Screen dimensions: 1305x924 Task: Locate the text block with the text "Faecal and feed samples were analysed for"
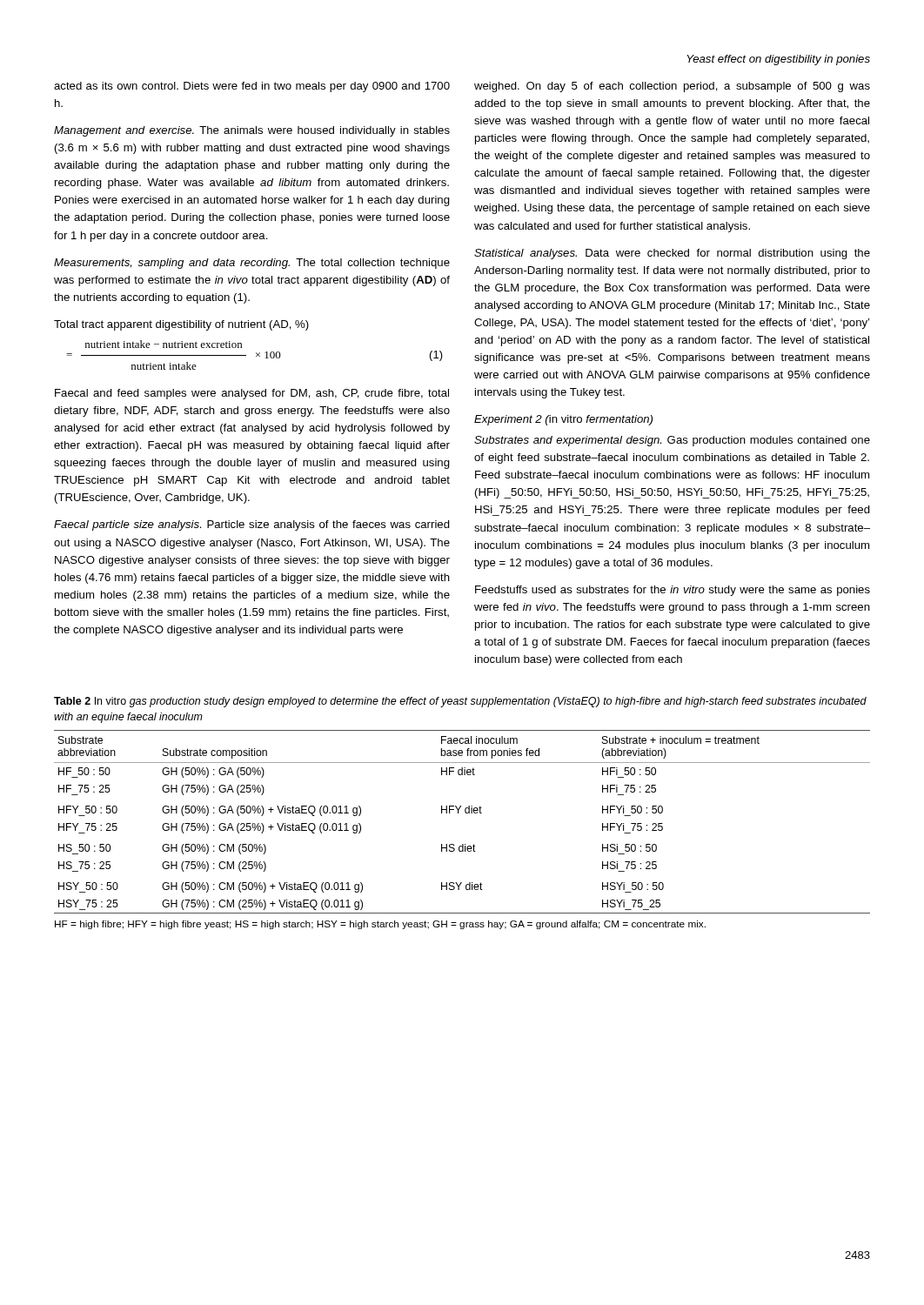click(x=252, y=446)
